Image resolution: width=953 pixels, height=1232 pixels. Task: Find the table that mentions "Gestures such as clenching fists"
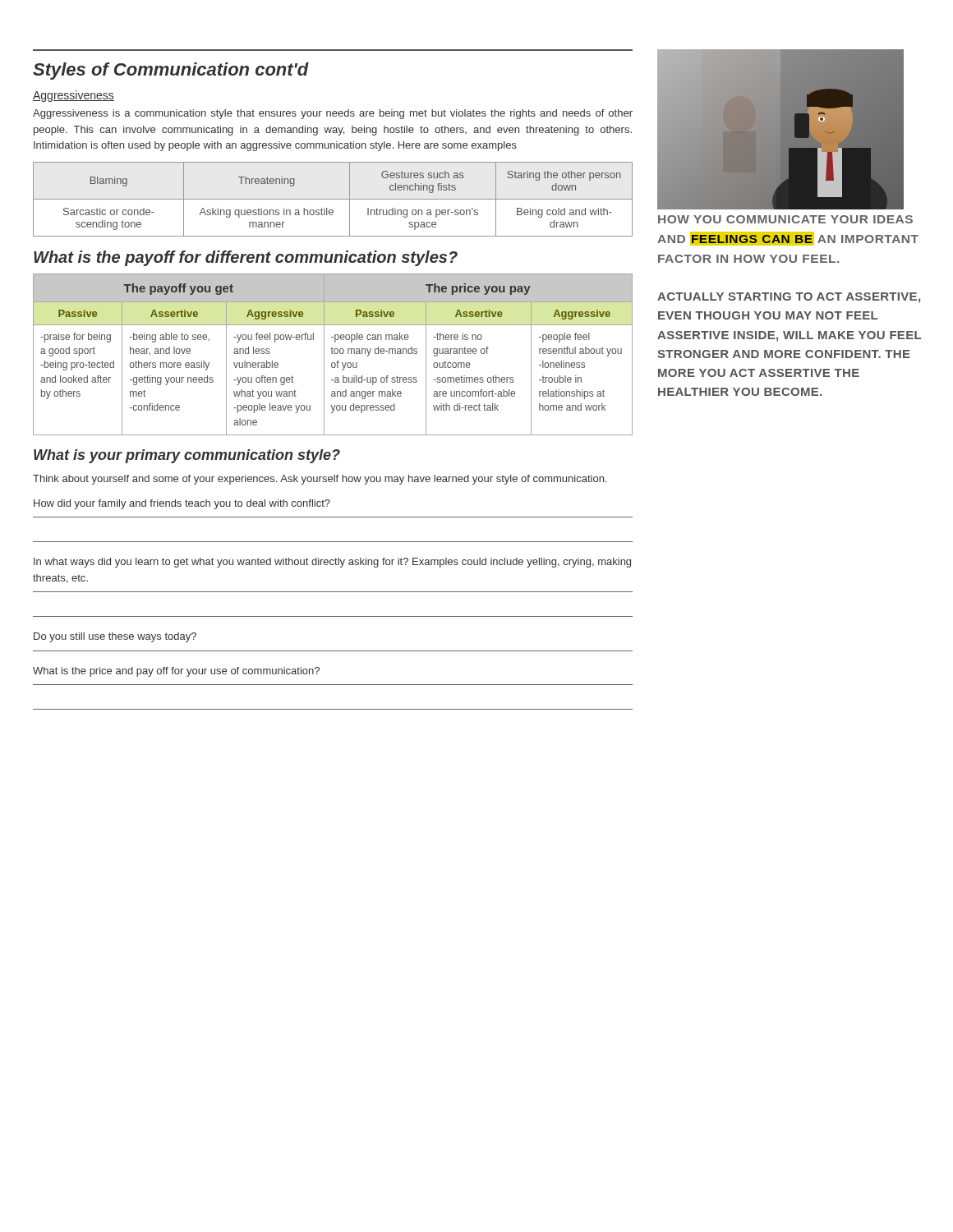[x=333, y=199]
